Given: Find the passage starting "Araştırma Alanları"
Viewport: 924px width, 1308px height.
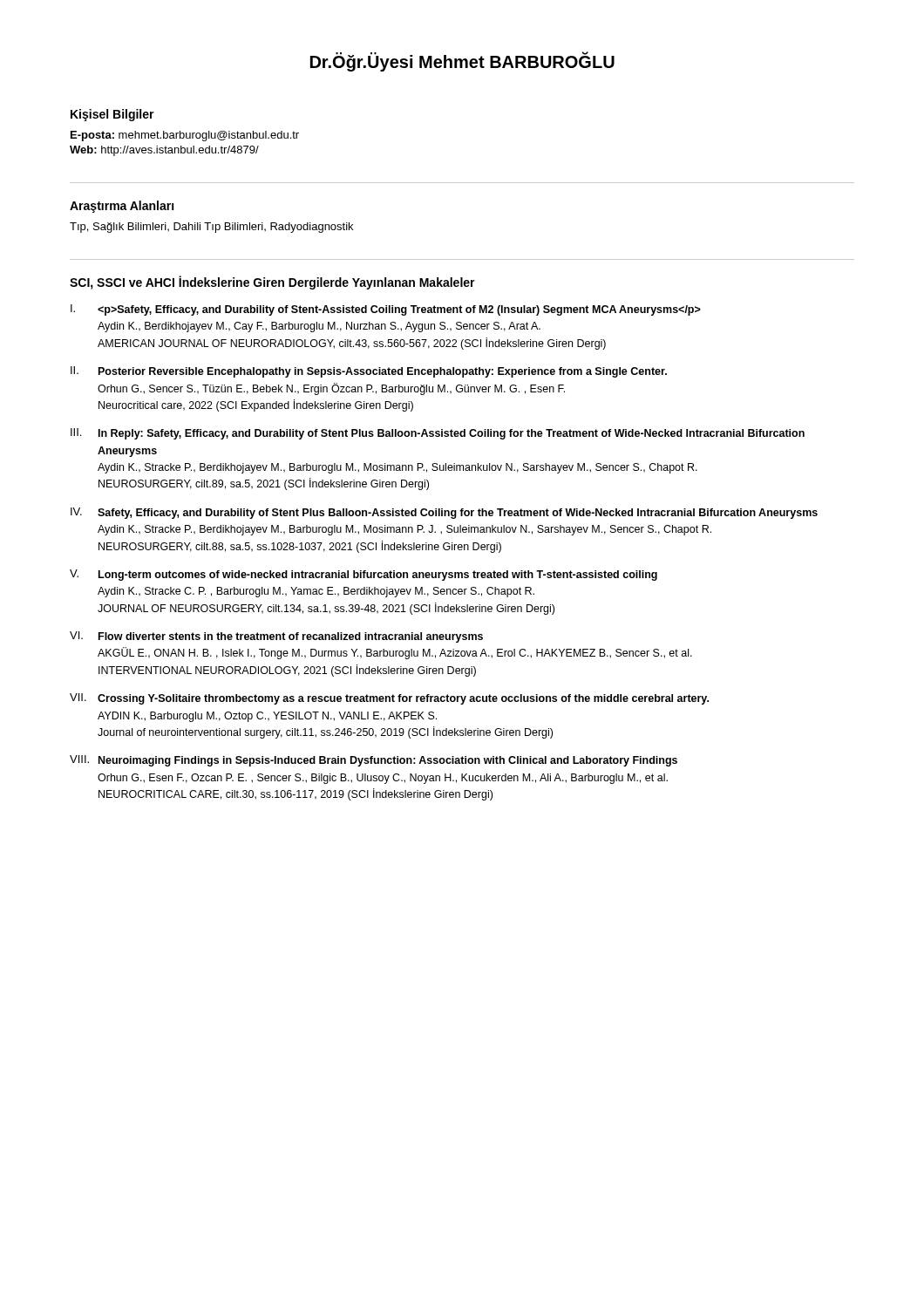Looking at the screenshot, I should click(x=122, y=206).
